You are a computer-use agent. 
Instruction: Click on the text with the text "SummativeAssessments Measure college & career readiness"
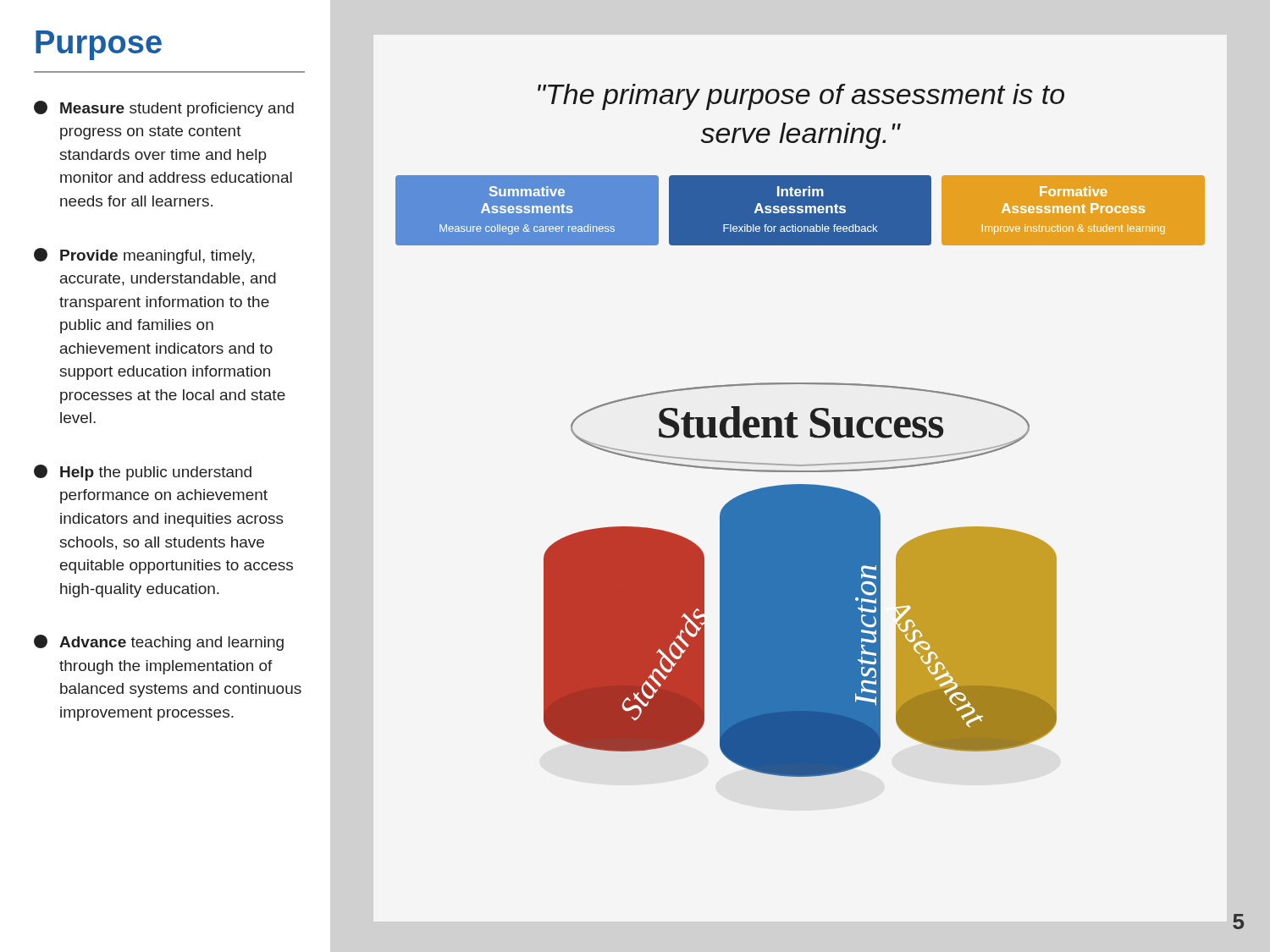[x=527, y=209]
